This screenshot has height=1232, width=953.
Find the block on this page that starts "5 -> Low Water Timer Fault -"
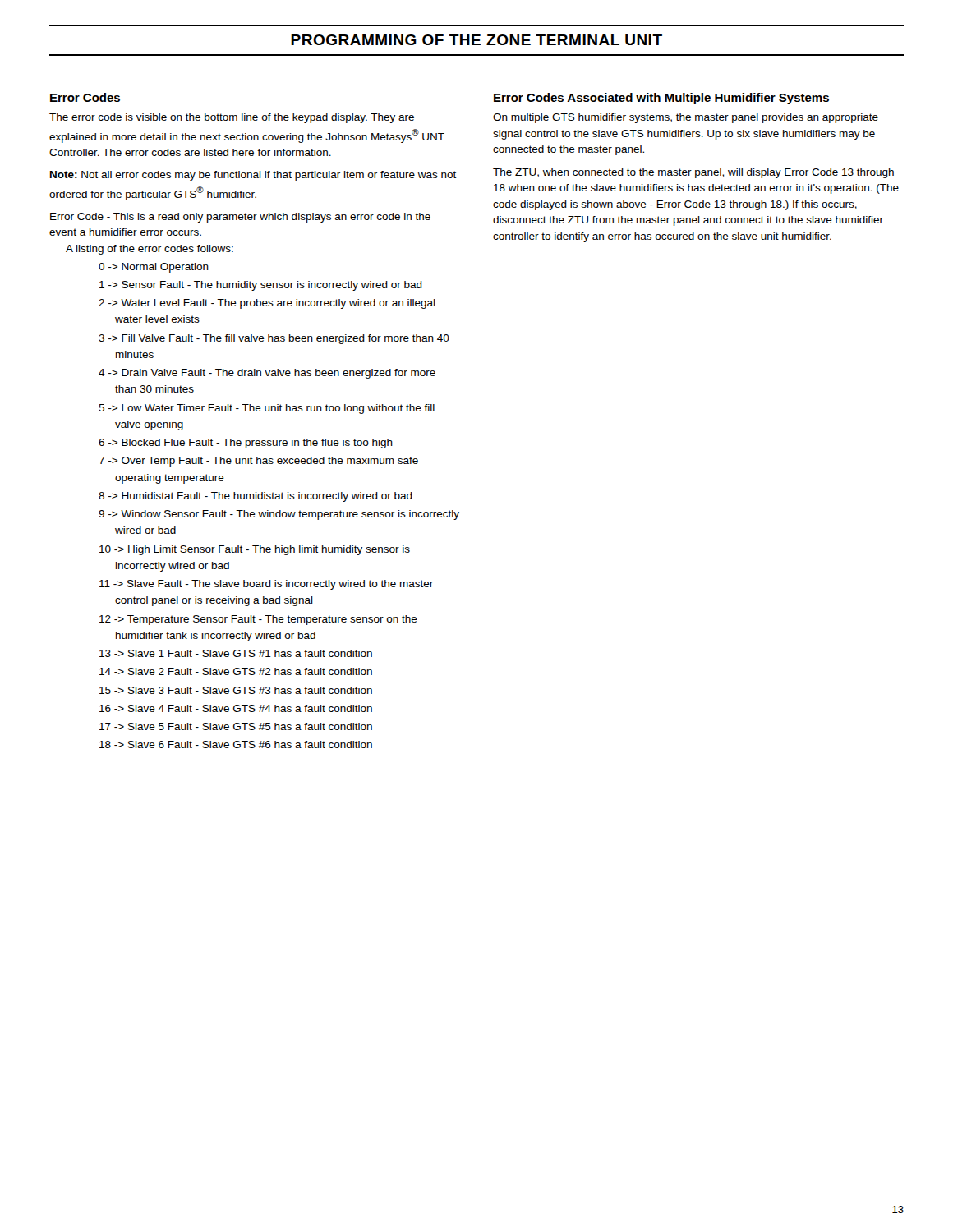click(267, 416)
